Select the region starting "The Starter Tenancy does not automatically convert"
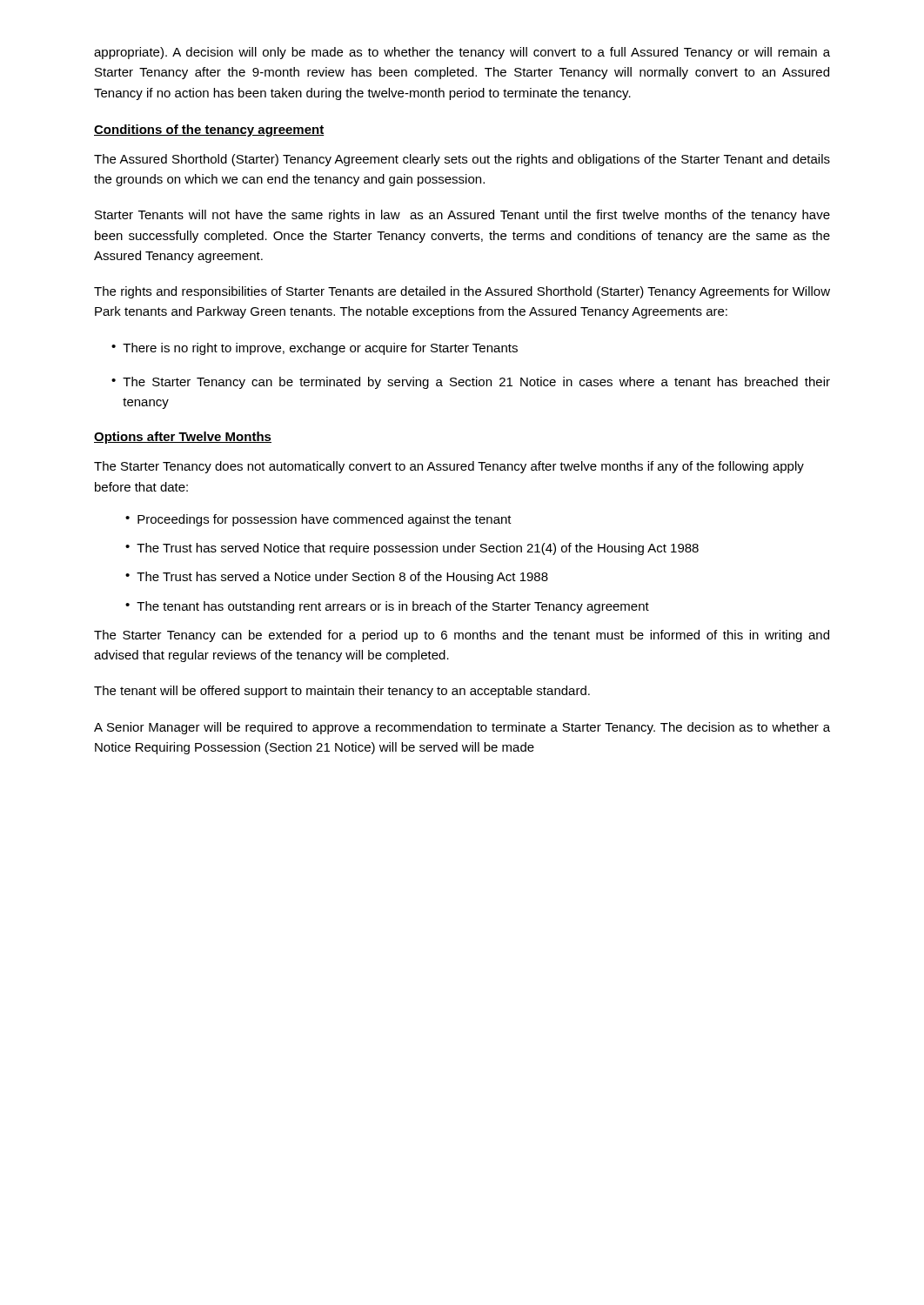The height and width of the screenshot is (1305, 924). (x=449, y=476)
